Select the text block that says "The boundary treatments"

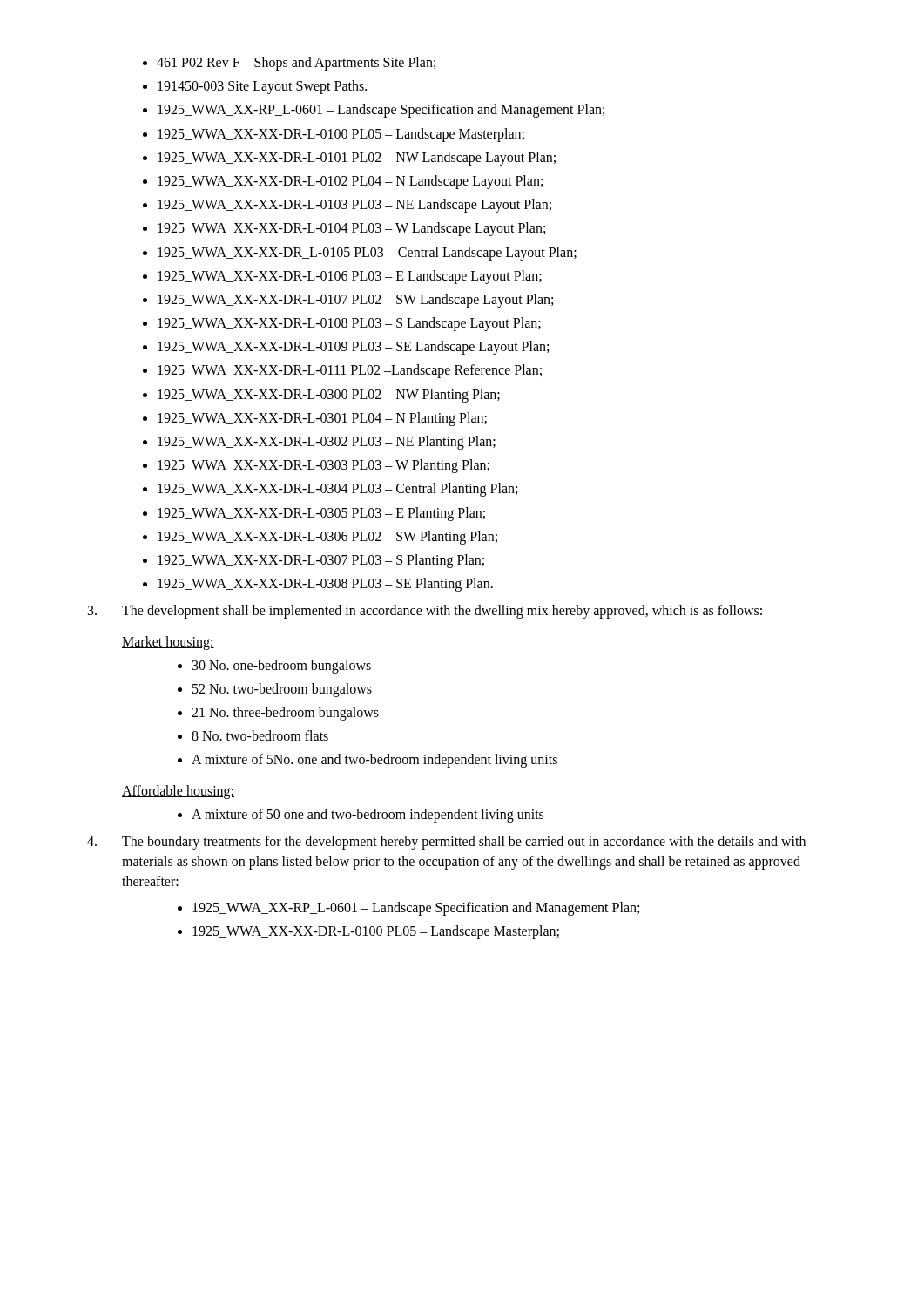[462, 862]
